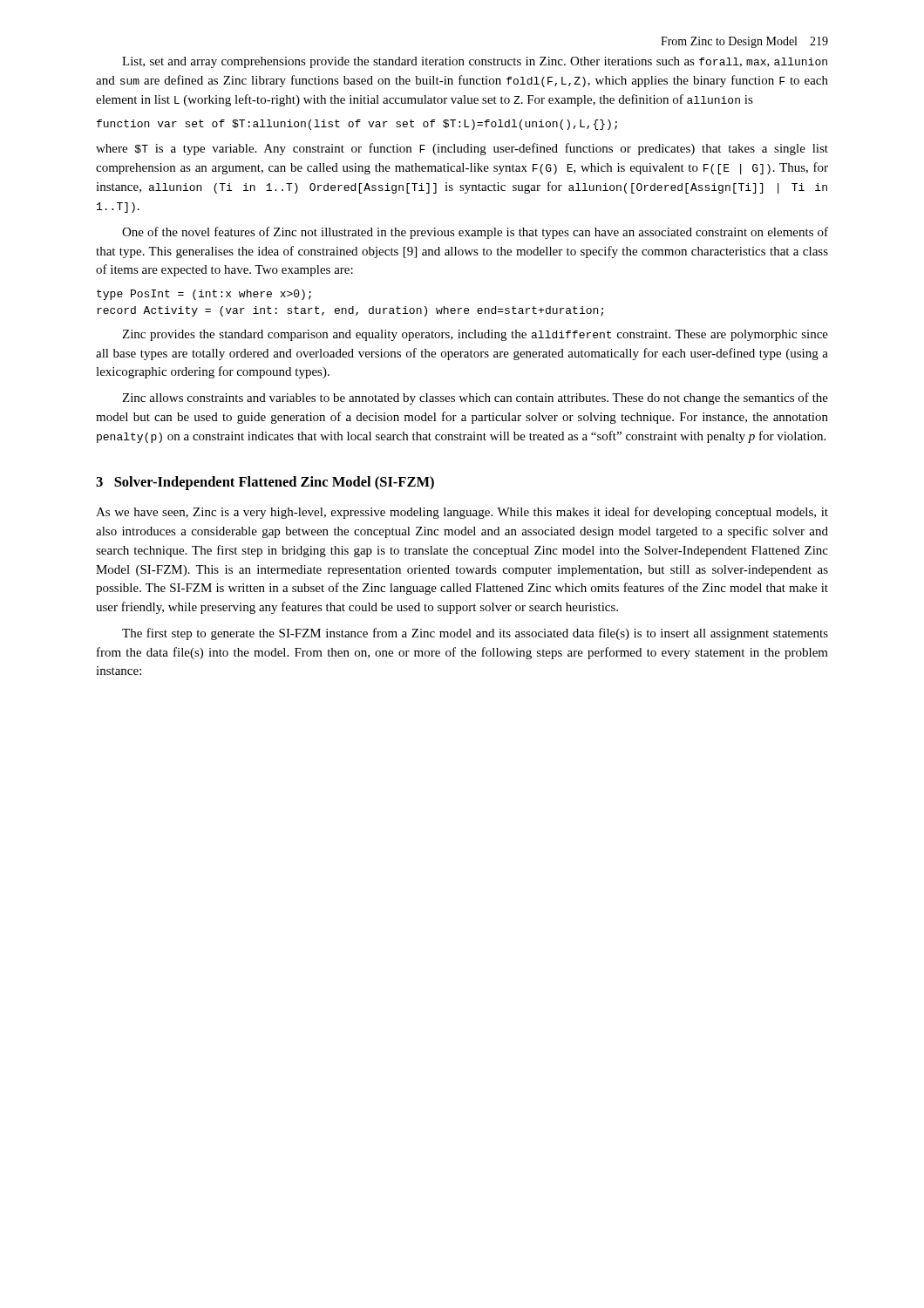Select the region starting "List, set and"
The image size is (924, 1308).
tap(462, 81)
